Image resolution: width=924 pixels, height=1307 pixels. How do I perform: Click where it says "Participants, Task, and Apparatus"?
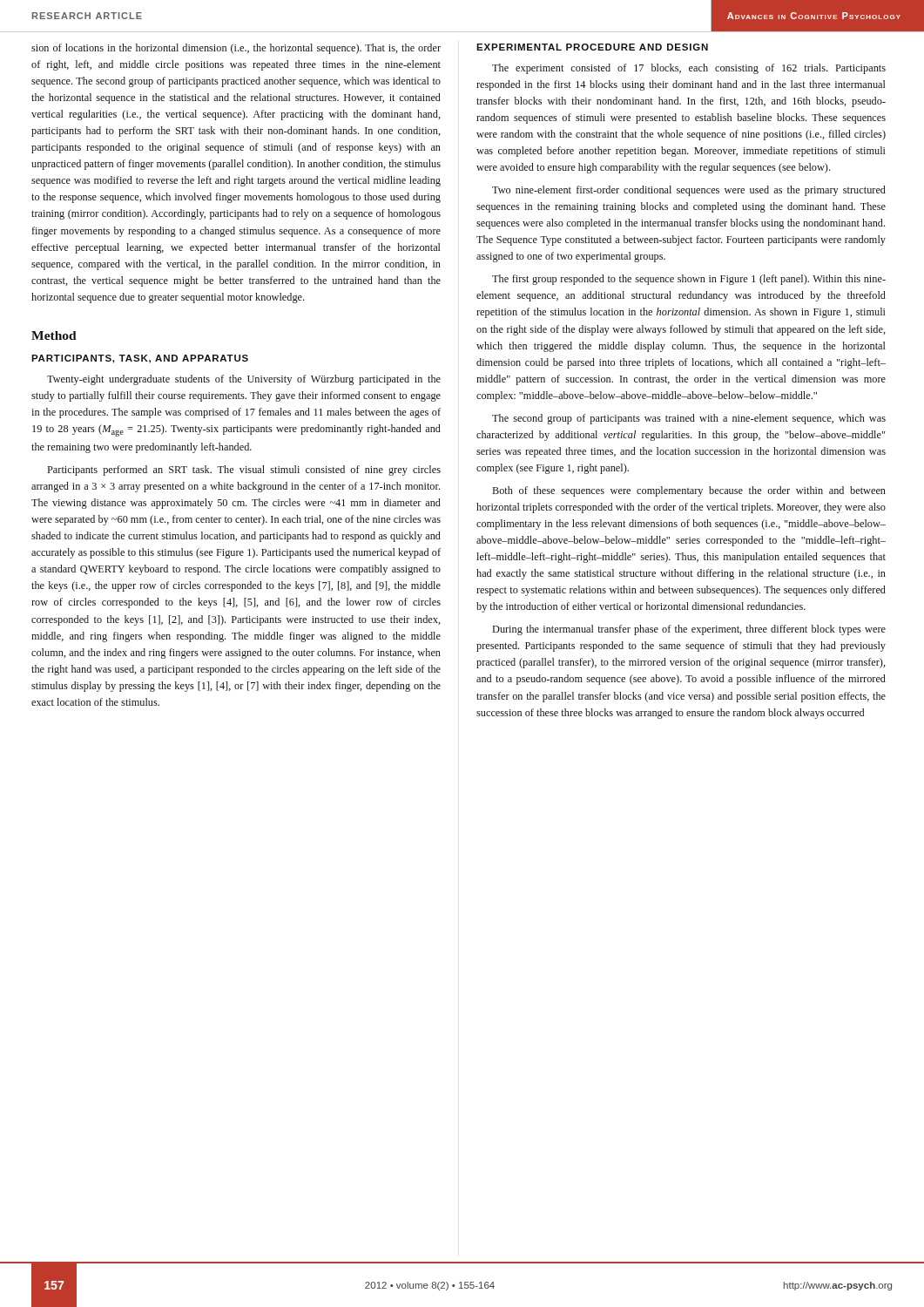[140, 358]
